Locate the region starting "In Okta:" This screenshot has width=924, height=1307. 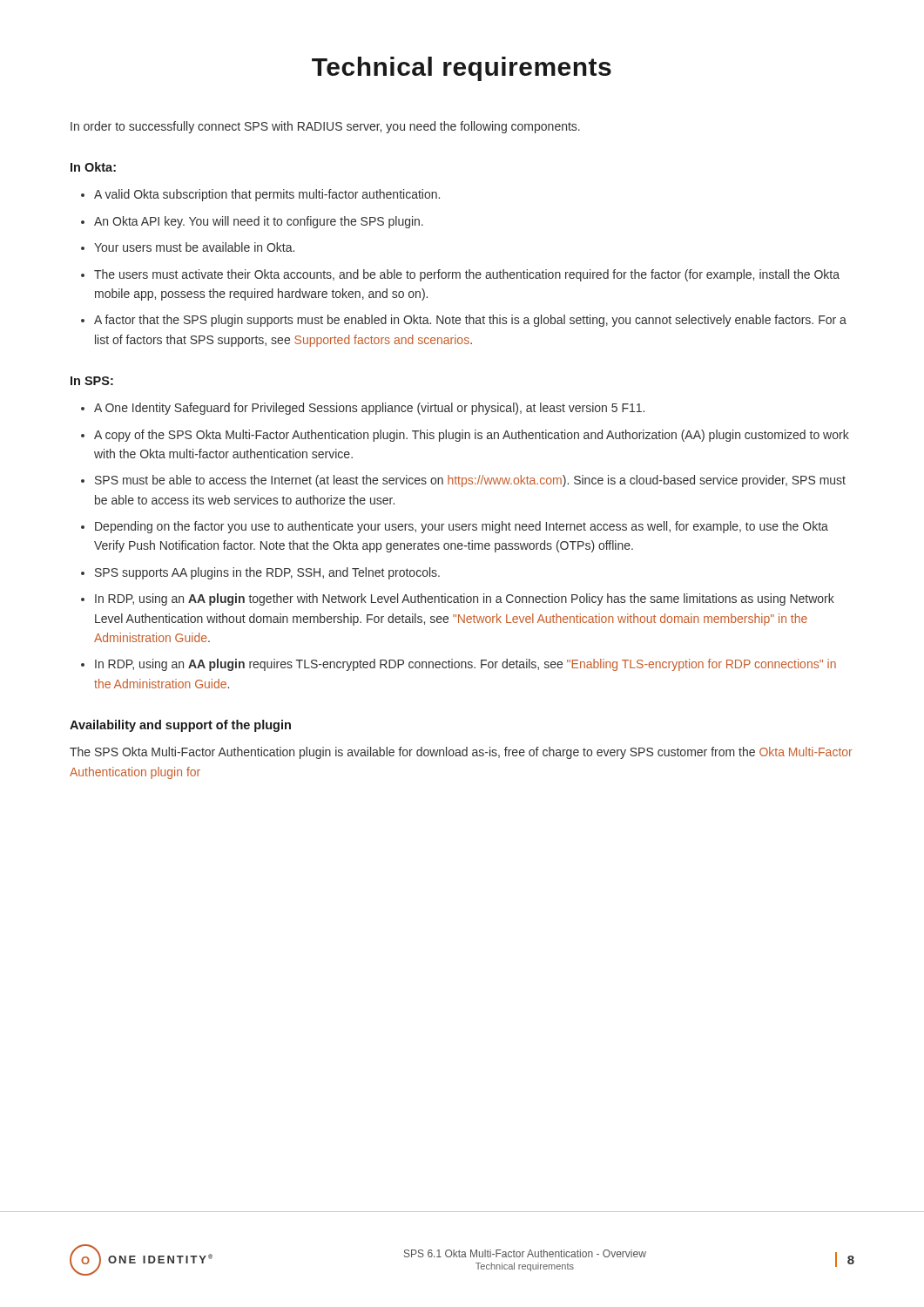(x=93, y=168)
